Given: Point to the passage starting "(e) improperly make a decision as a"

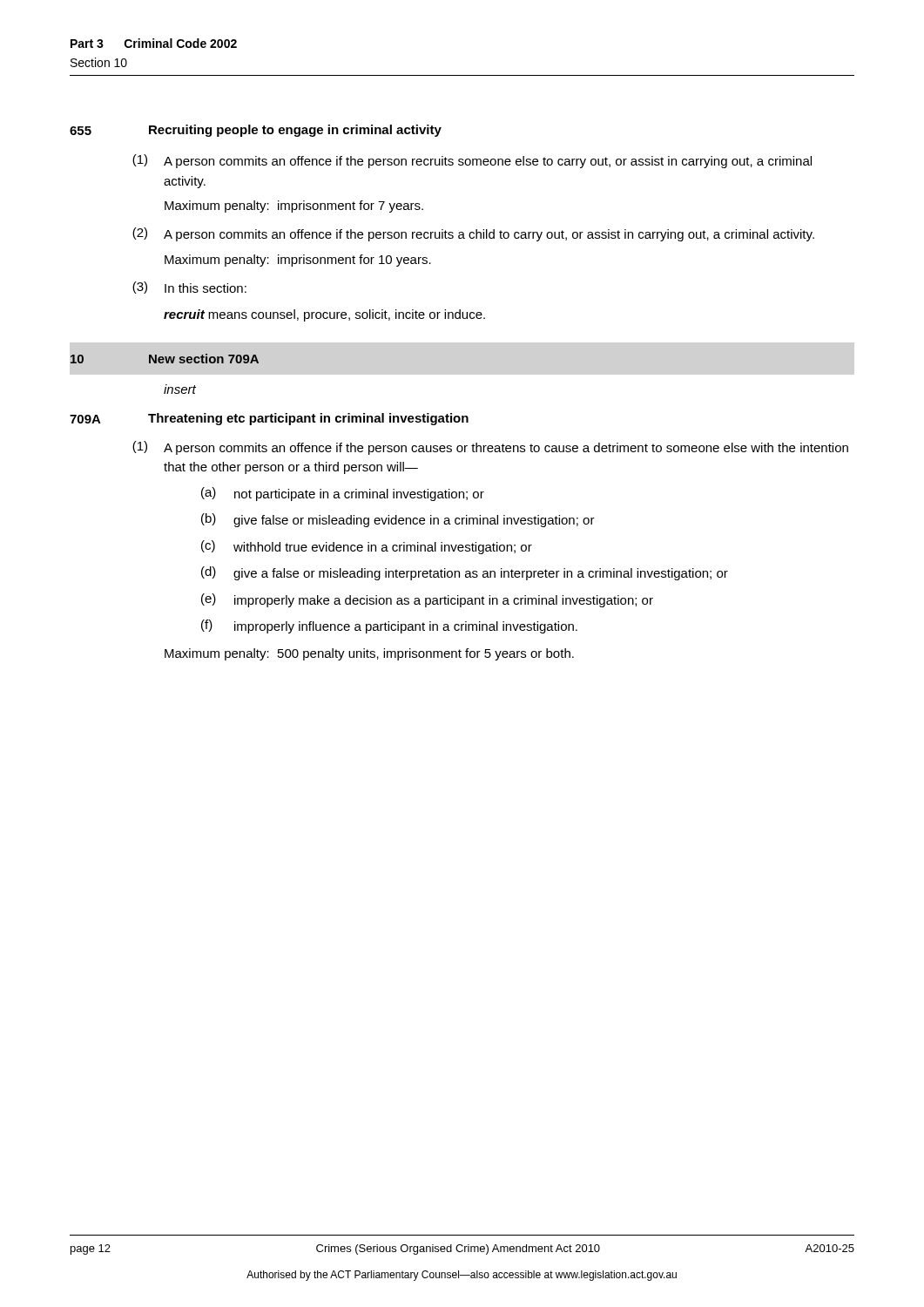Looking at the screenshot, I should point(527,600).
